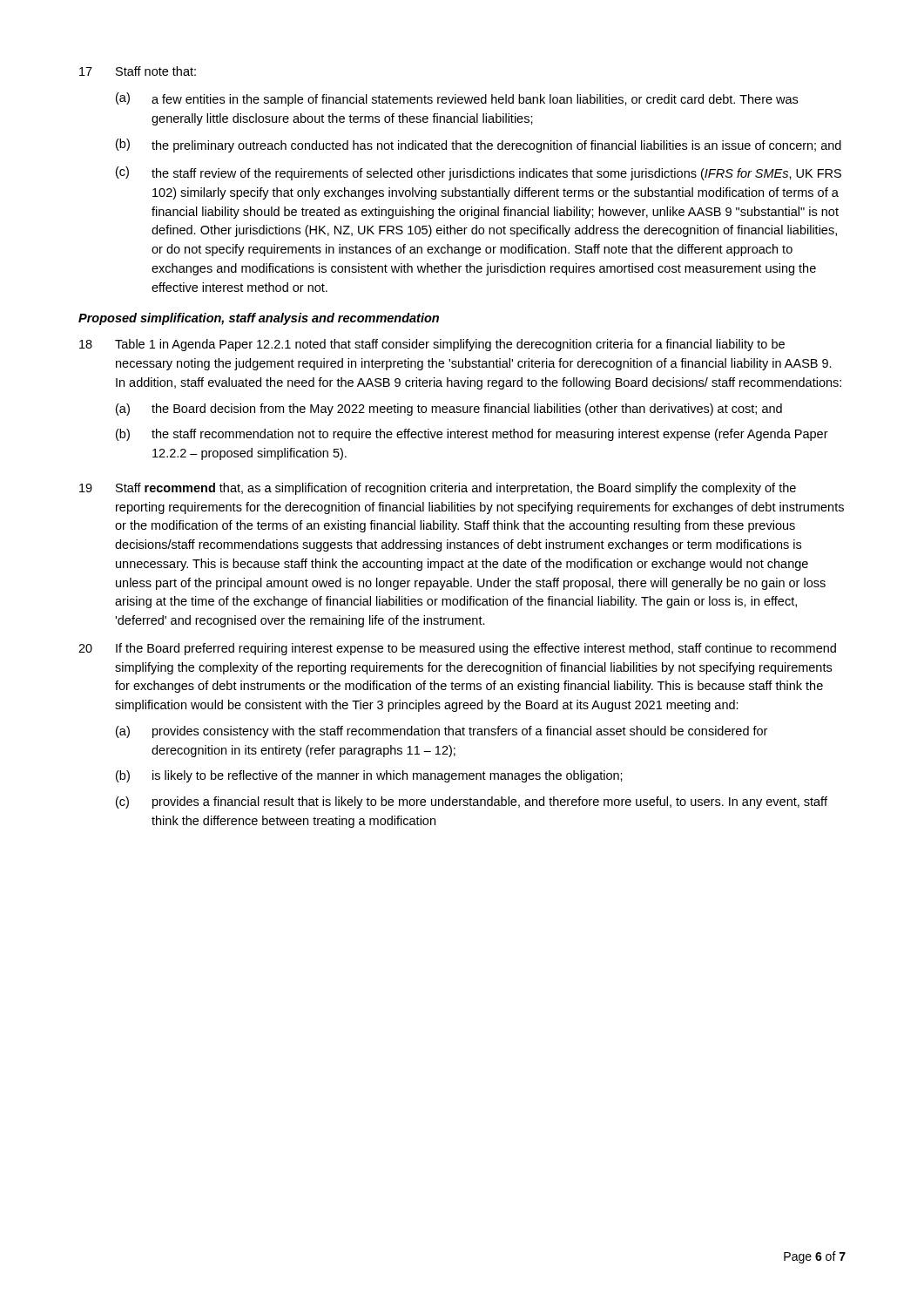Where is the passage that starts "(a) a few entities in the sample of"?

(480, 109)
